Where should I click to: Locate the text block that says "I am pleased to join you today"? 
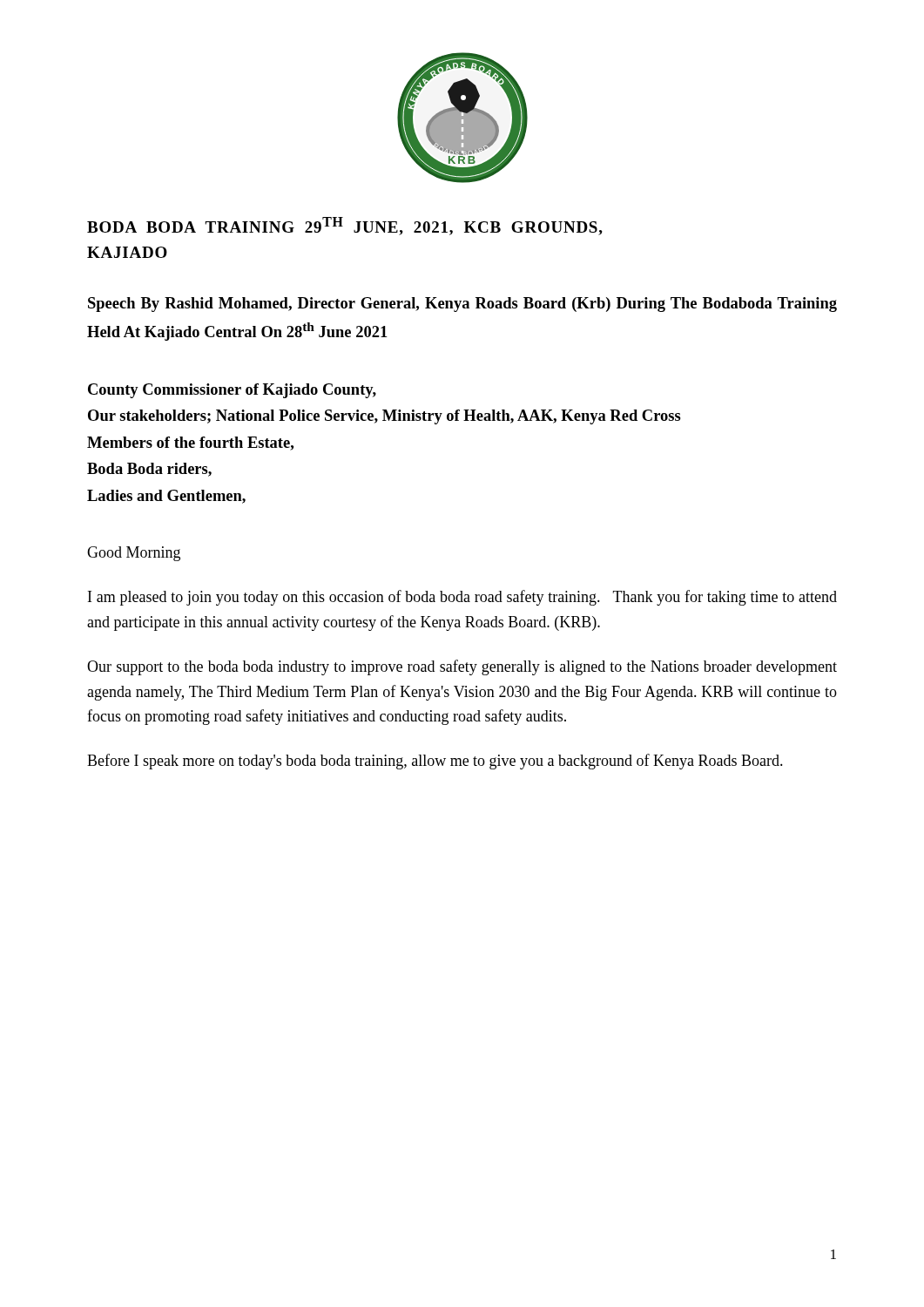point(462,610)
